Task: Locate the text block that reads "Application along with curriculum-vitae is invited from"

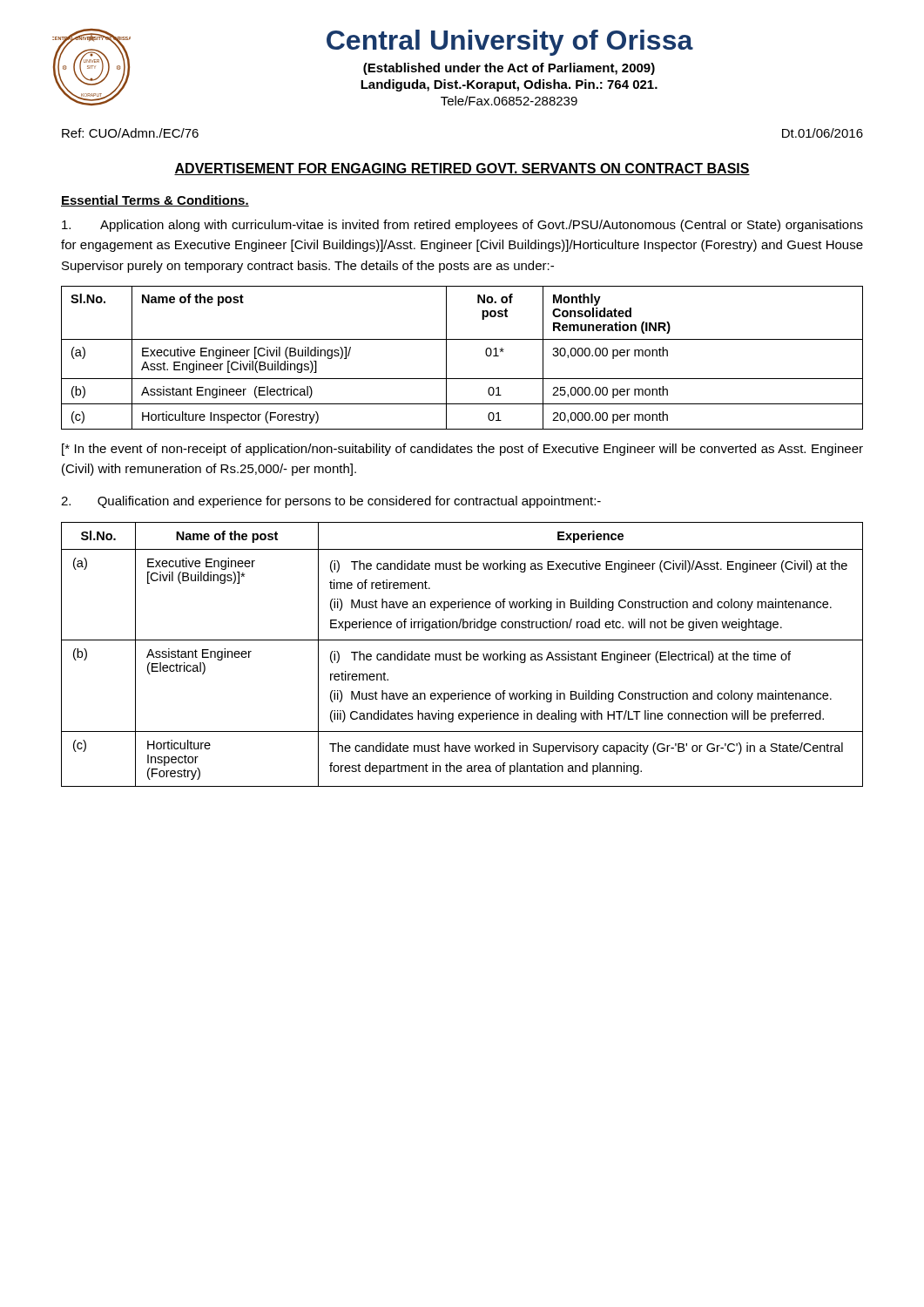Action: [462, 245]
